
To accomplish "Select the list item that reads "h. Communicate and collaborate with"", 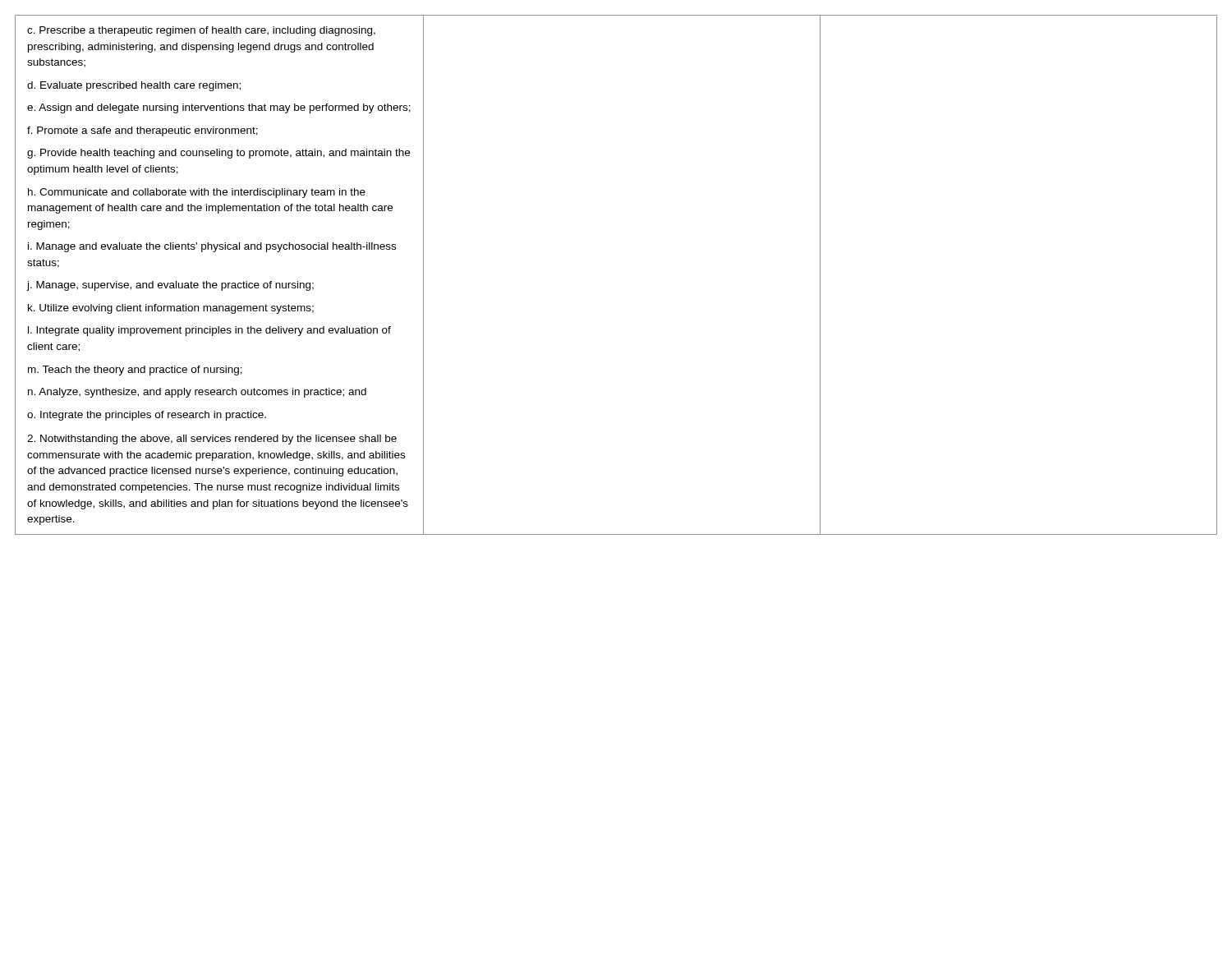I will pos(210,208).
